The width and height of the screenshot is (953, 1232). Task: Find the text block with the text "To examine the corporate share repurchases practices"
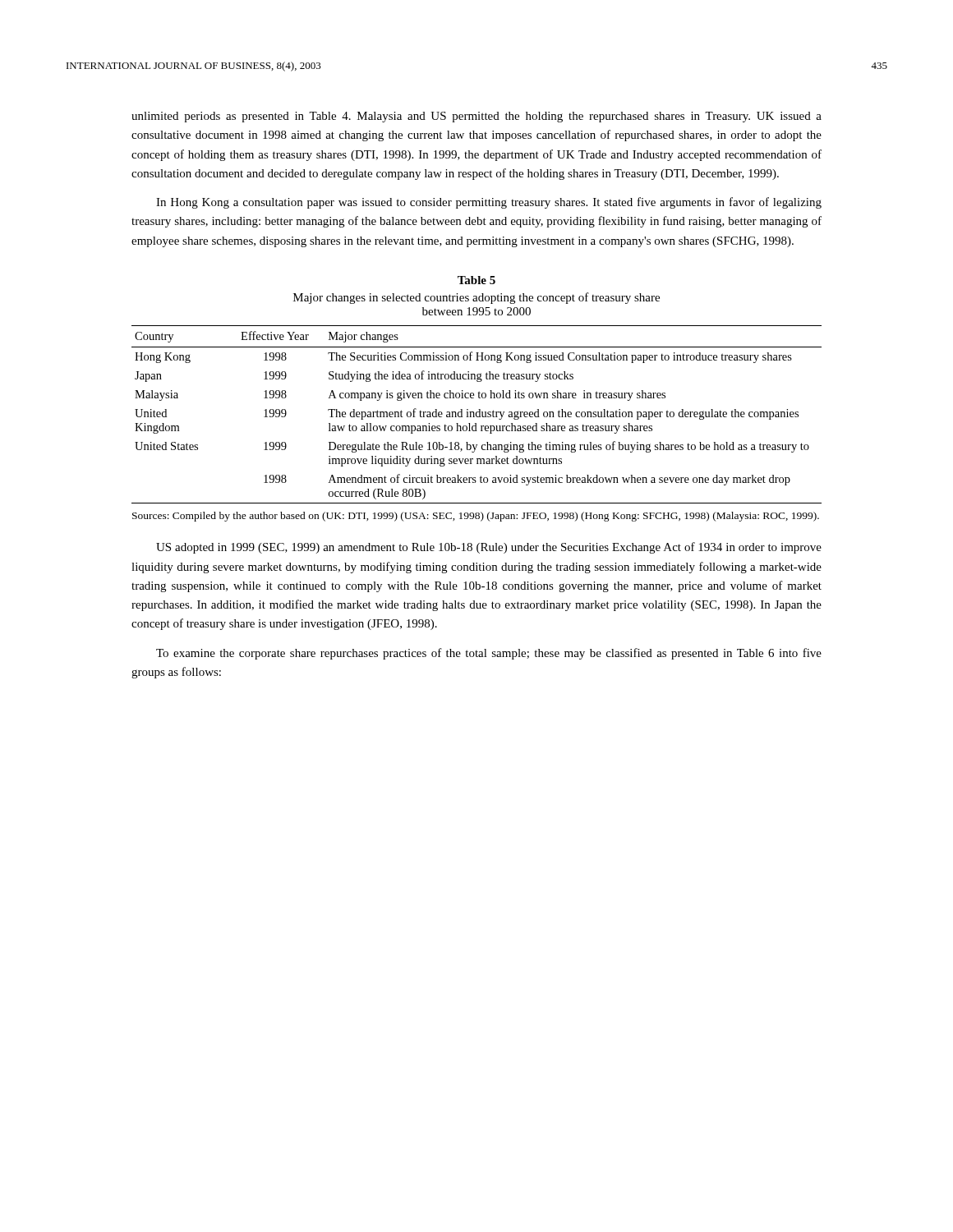point(476,663)
